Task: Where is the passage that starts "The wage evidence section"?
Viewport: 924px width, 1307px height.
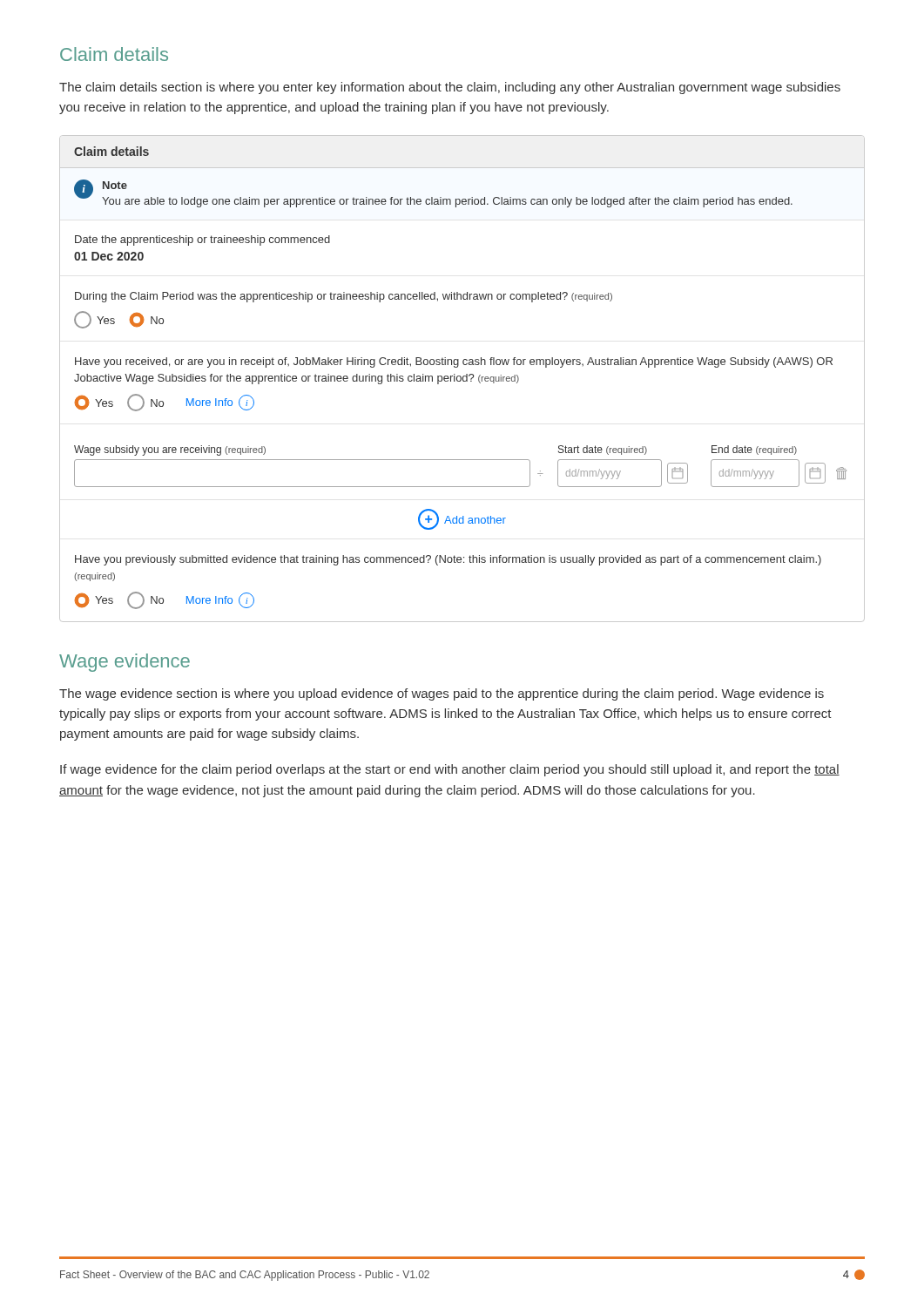Action: tap(462, 713)
